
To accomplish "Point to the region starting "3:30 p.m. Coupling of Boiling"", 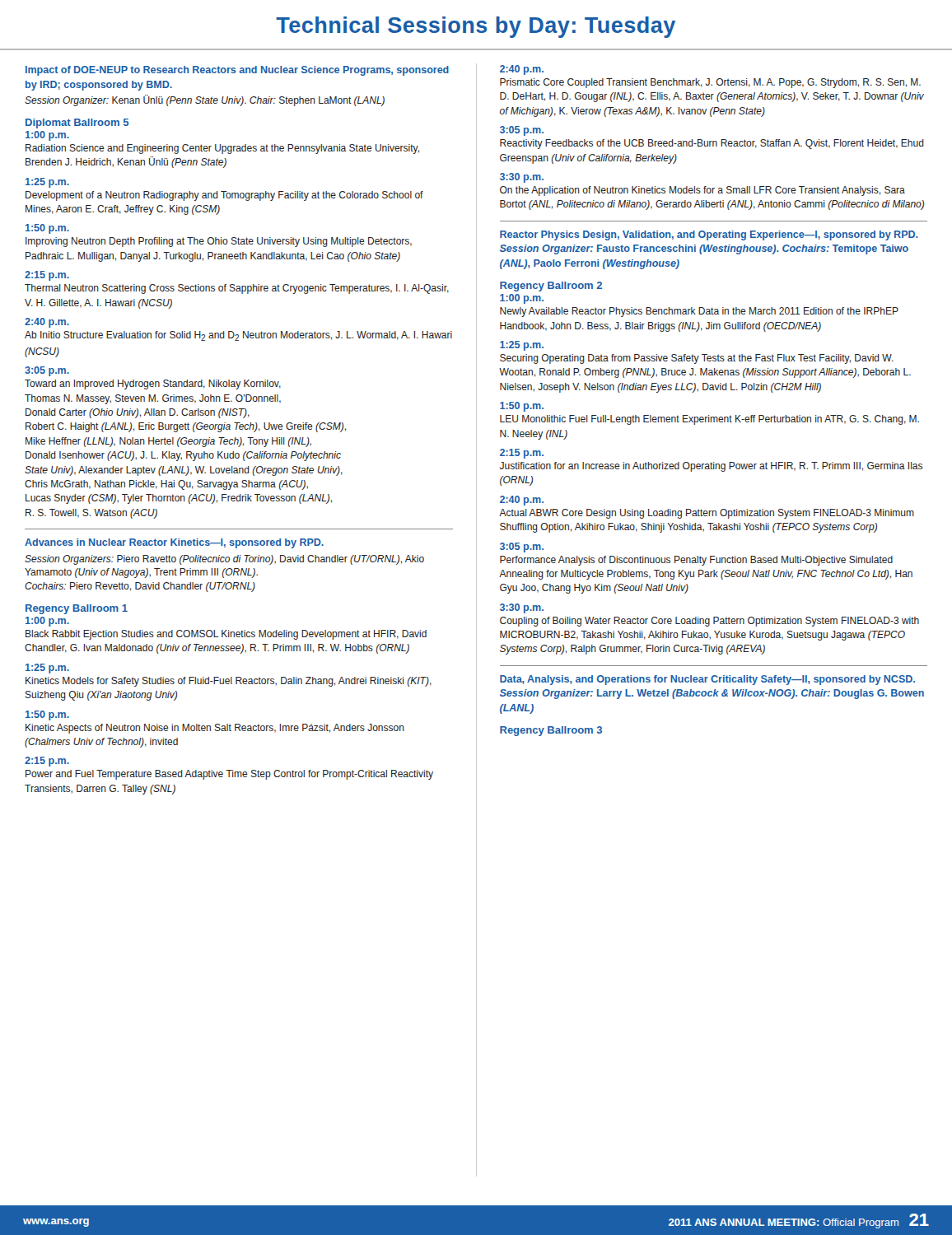I will point(713,629).
